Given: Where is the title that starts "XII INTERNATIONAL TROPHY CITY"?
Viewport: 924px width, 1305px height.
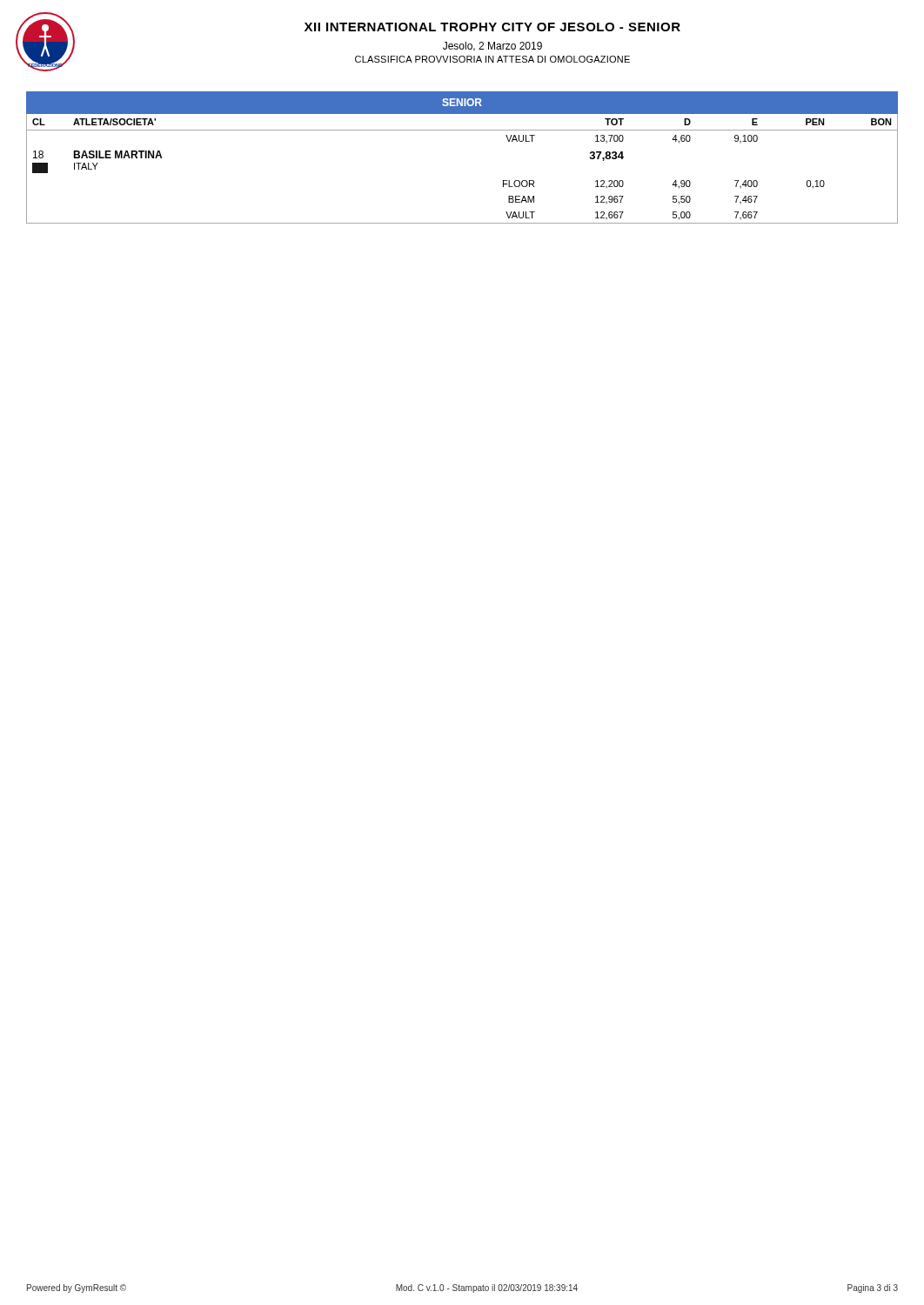Looking at the screenshot, I should pos(492,27).
